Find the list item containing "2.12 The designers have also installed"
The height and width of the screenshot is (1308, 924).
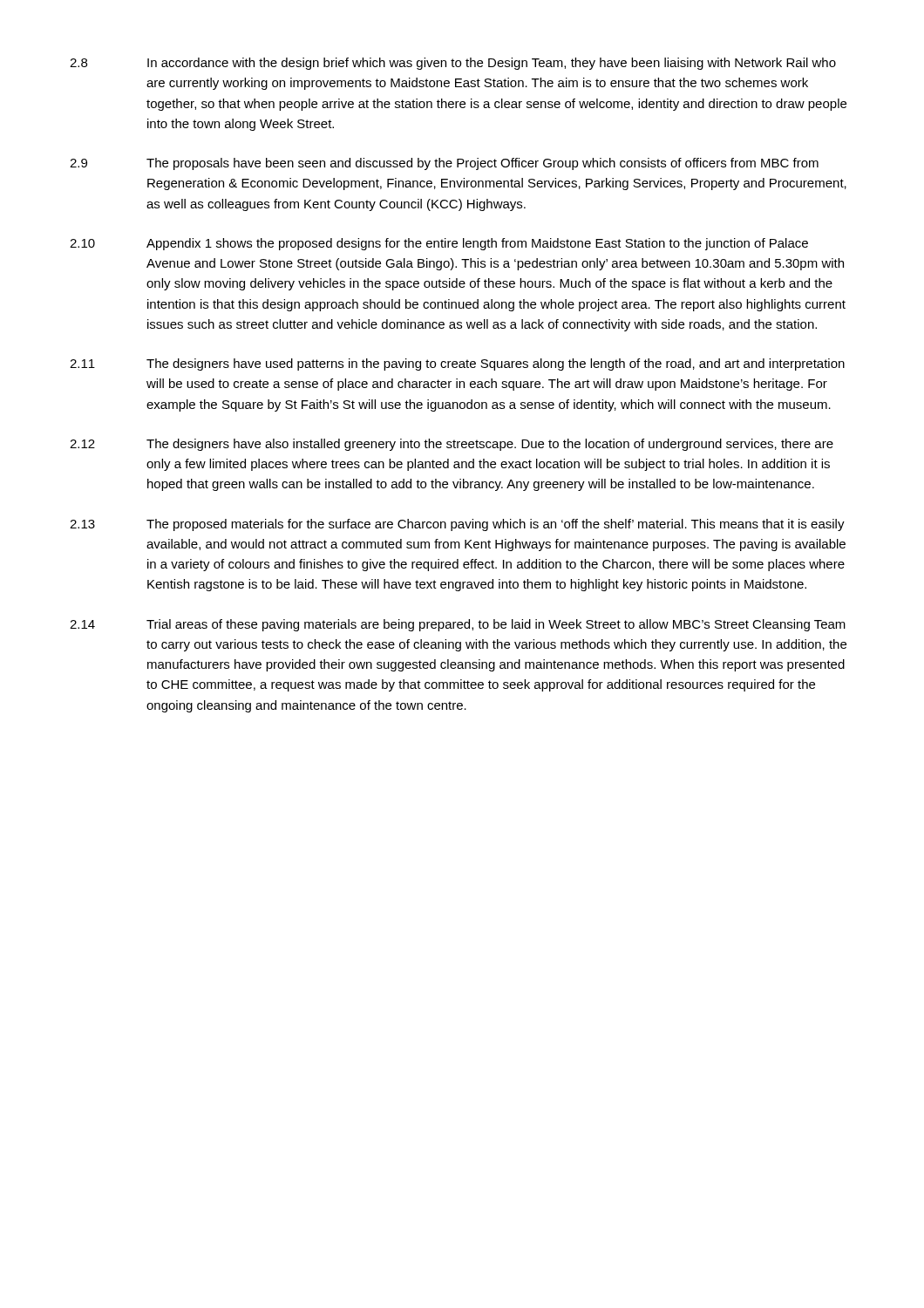click(x=462, y=464)
